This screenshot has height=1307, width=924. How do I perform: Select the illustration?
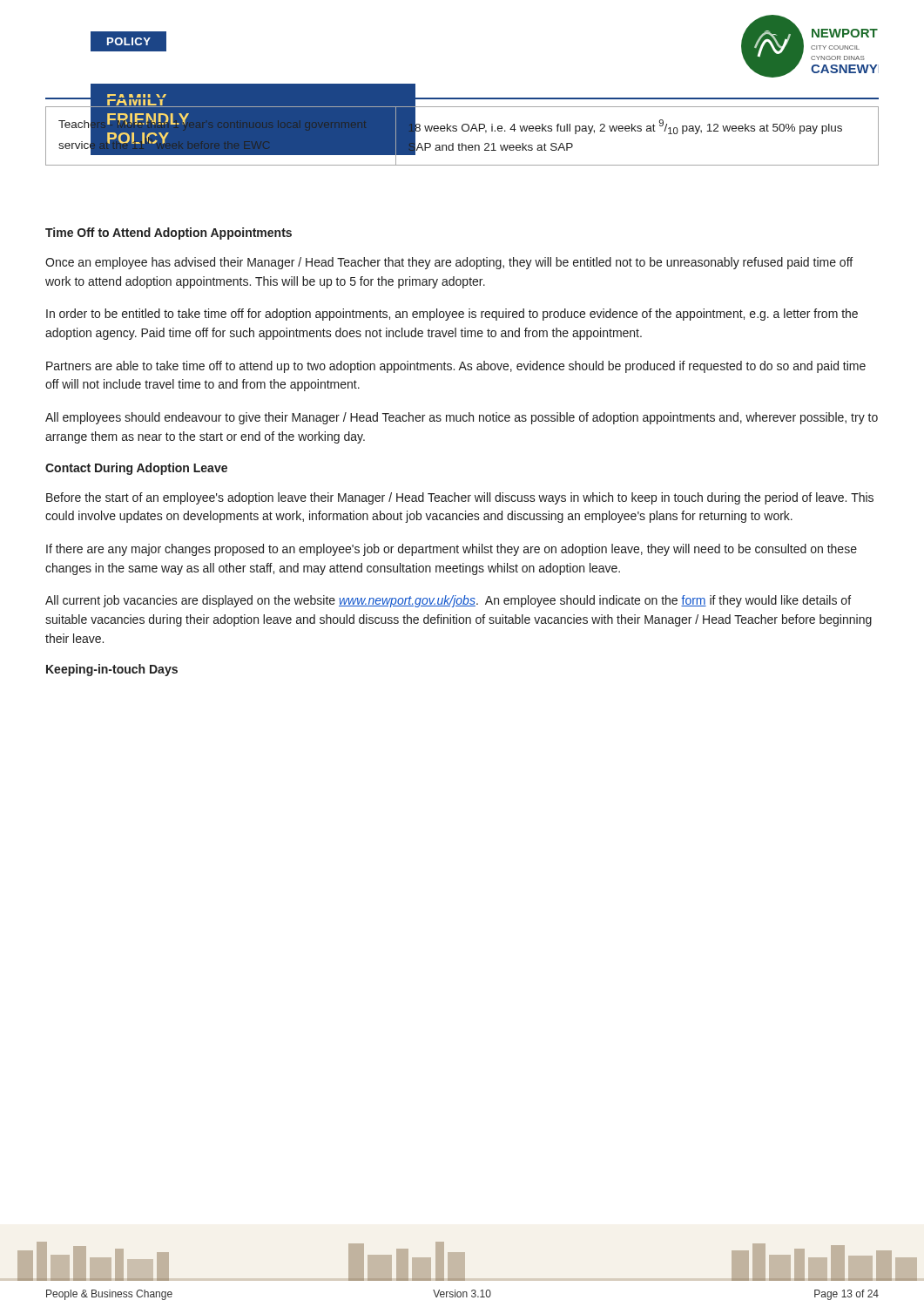[462, 1253]
